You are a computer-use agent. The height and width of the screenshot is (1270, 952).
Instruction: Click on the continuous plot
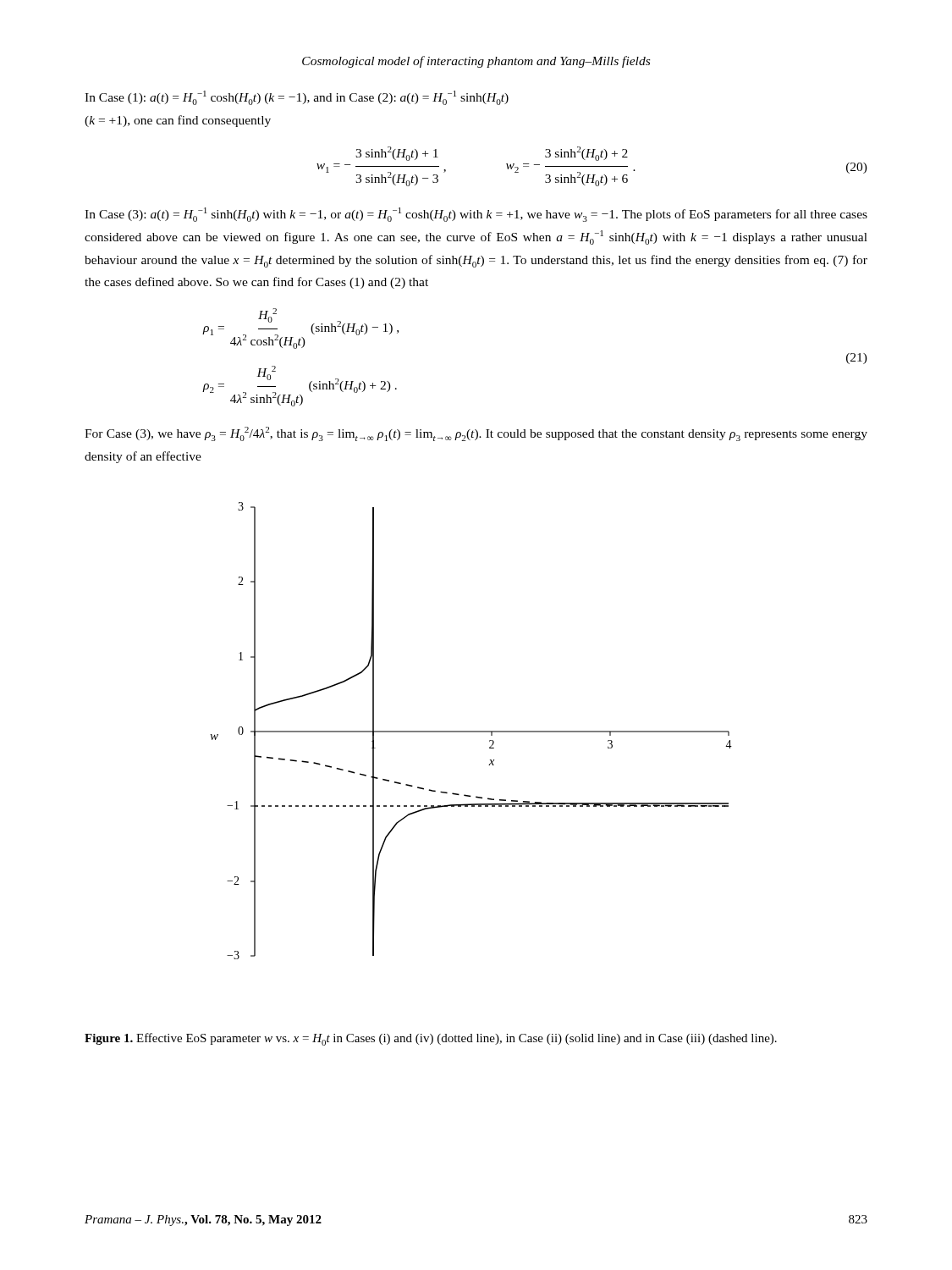click(x=476, y=748)
